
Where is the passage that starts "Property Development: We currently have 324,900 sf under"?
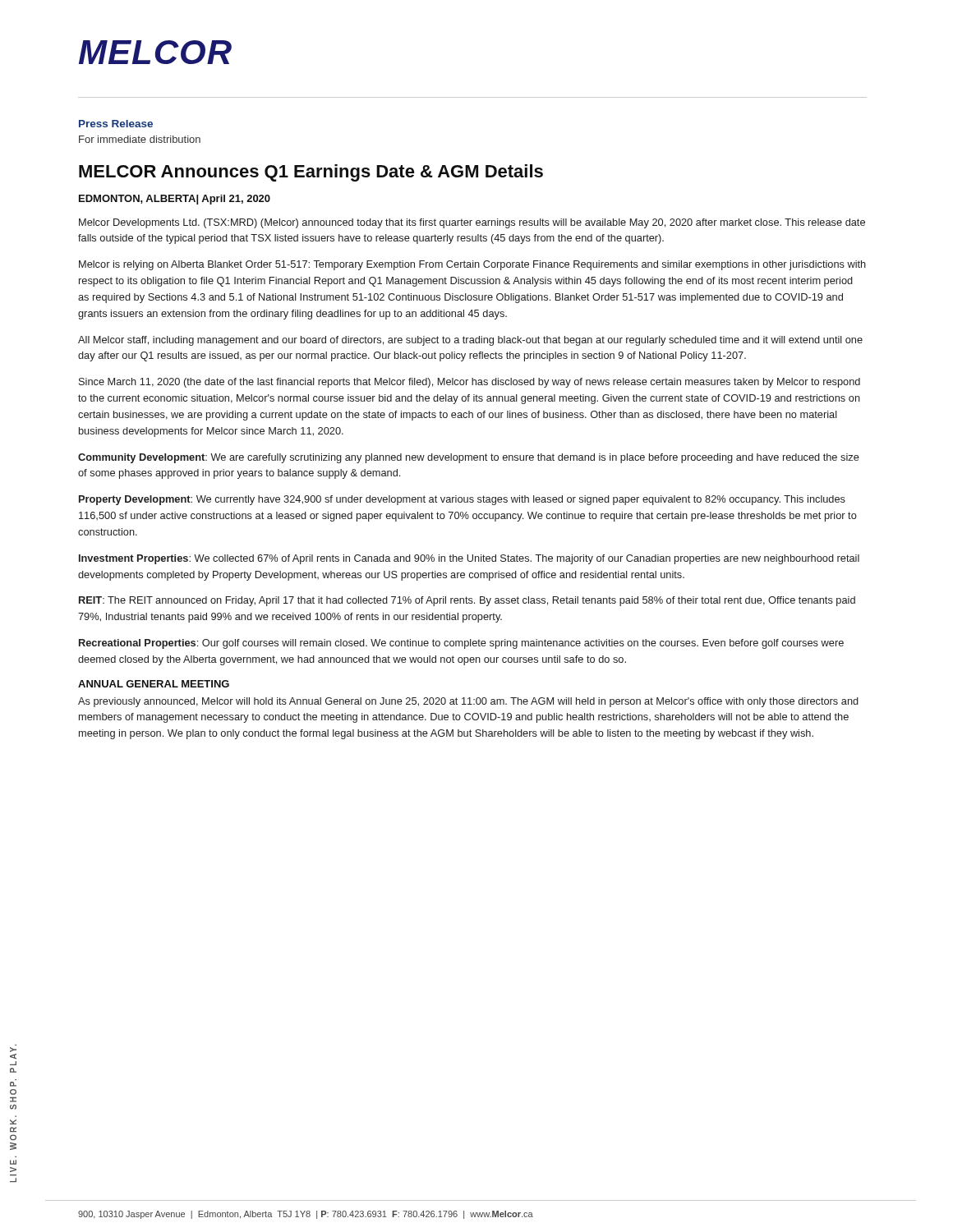coord(467,515)
